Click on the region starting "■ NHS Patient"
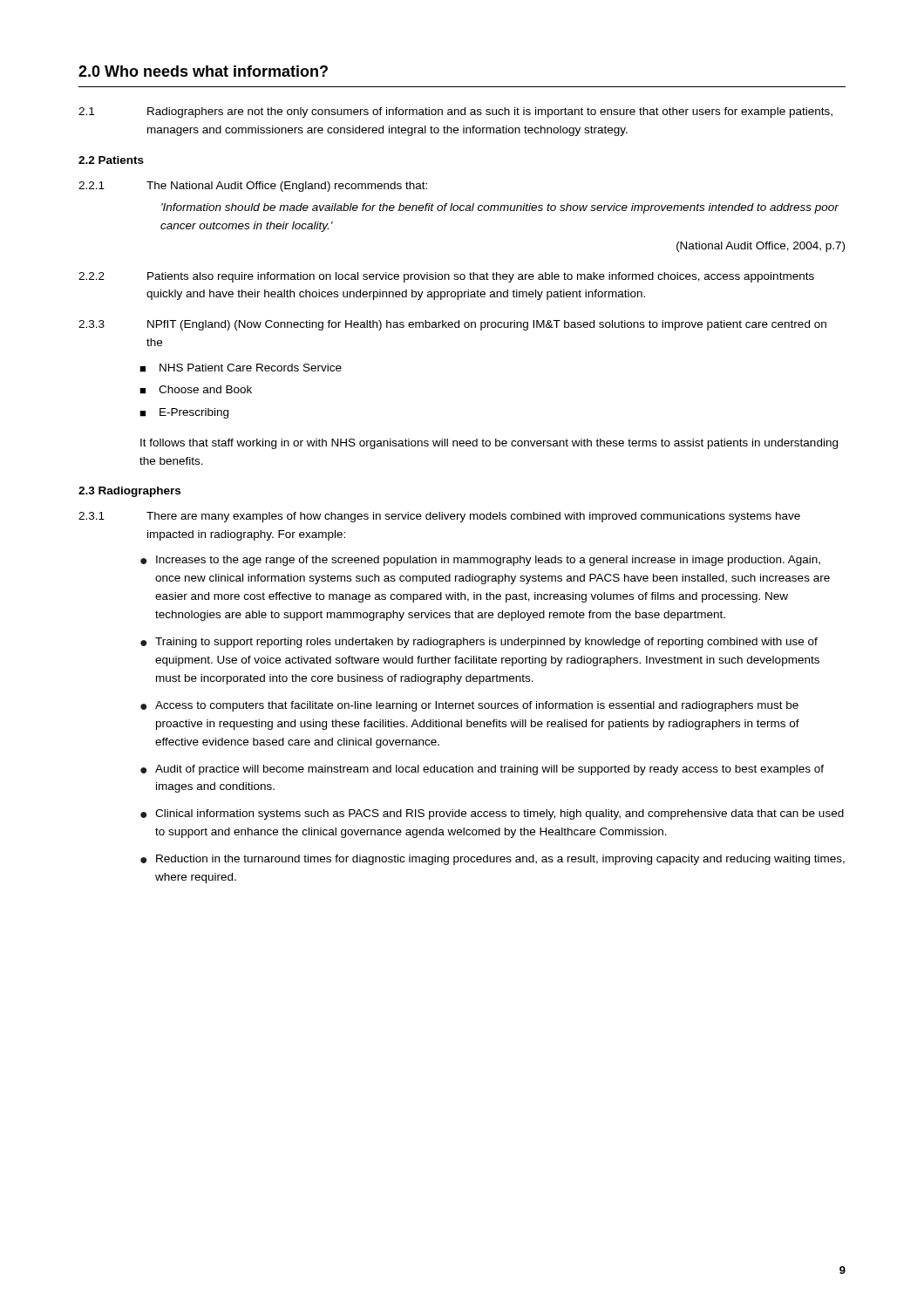924x1308 pixels. point(241,368)
